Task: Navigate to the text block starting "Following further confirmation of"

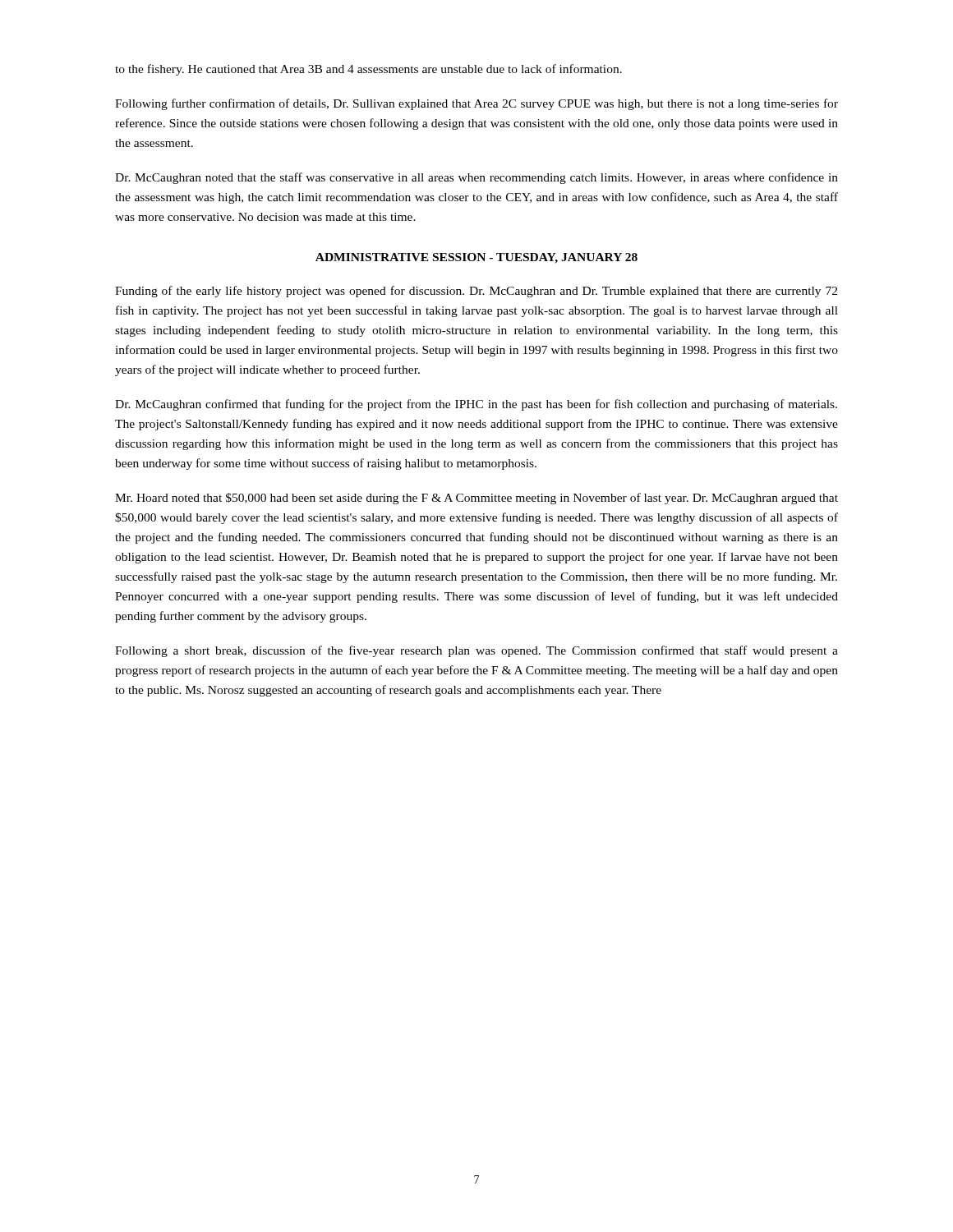Action: [x=476, y=123]
